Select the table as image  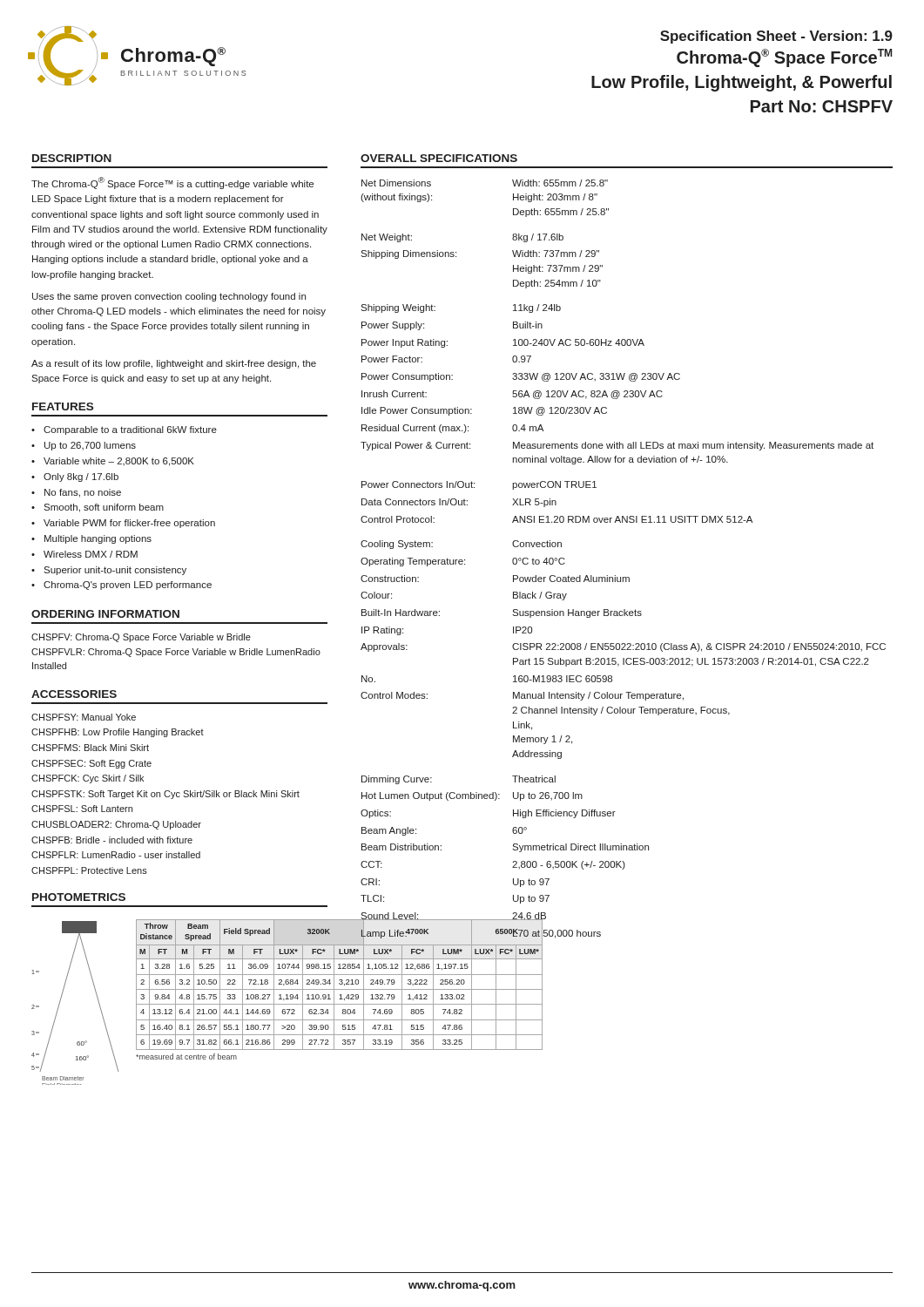[x=179, y=1004]
